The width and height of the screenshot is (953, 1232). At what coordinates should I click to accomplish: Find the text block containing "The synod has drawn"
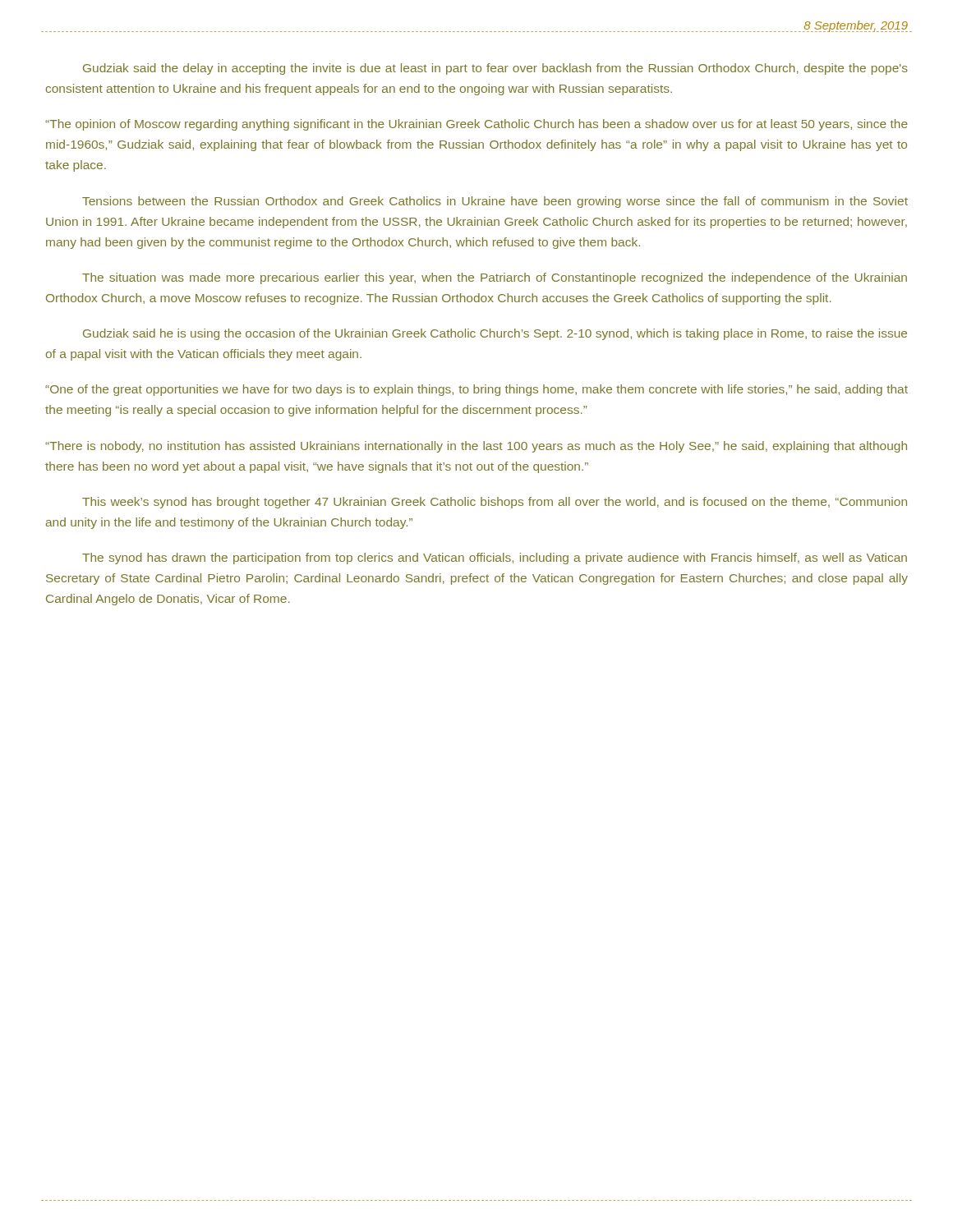[x=476, y=578]
